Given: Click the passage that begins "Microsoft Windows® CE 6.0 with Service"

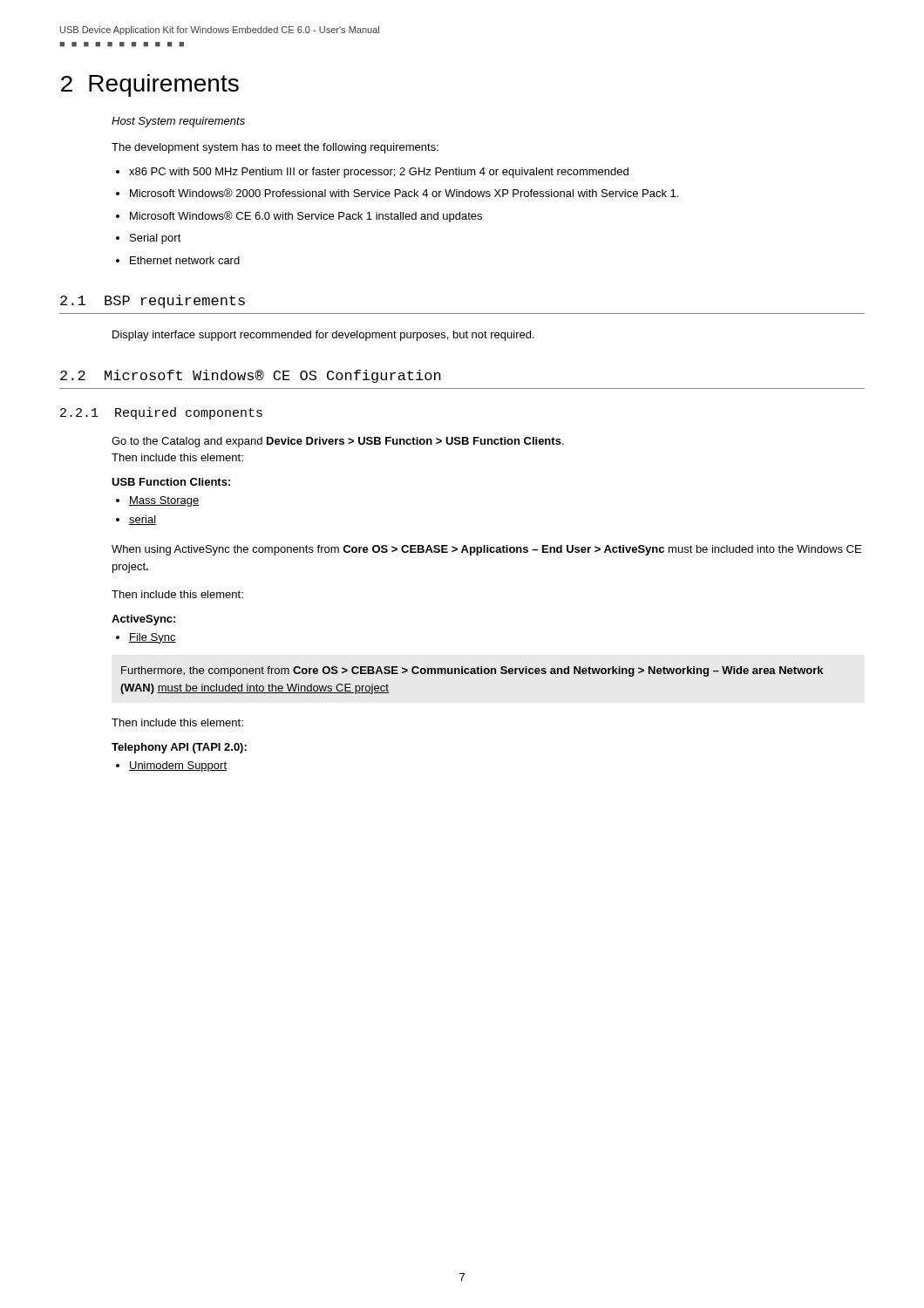Looking at the screenshot, I should pos(306,217).
